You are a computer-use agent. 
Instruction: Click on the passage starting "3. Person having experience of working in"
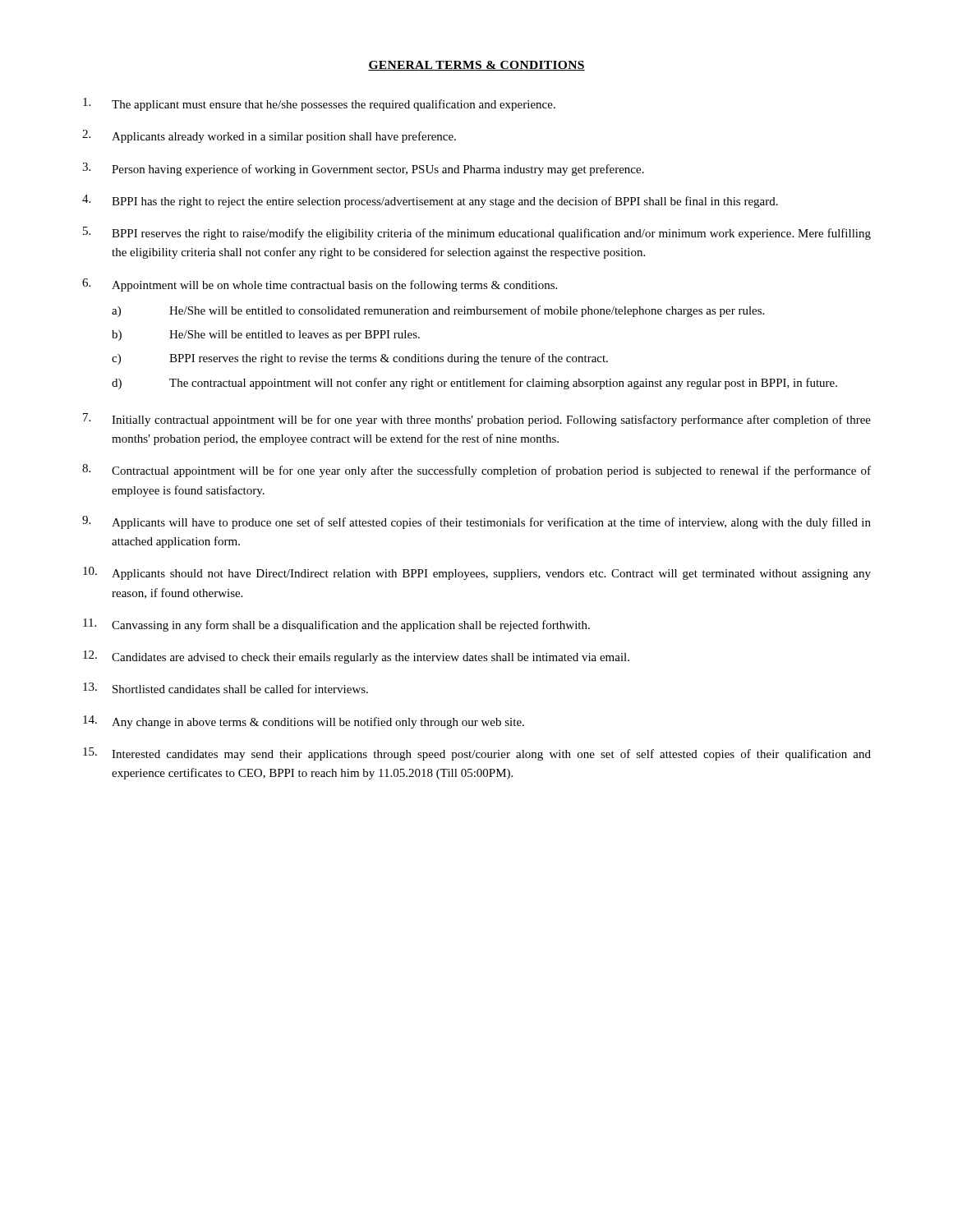point(476,169)
